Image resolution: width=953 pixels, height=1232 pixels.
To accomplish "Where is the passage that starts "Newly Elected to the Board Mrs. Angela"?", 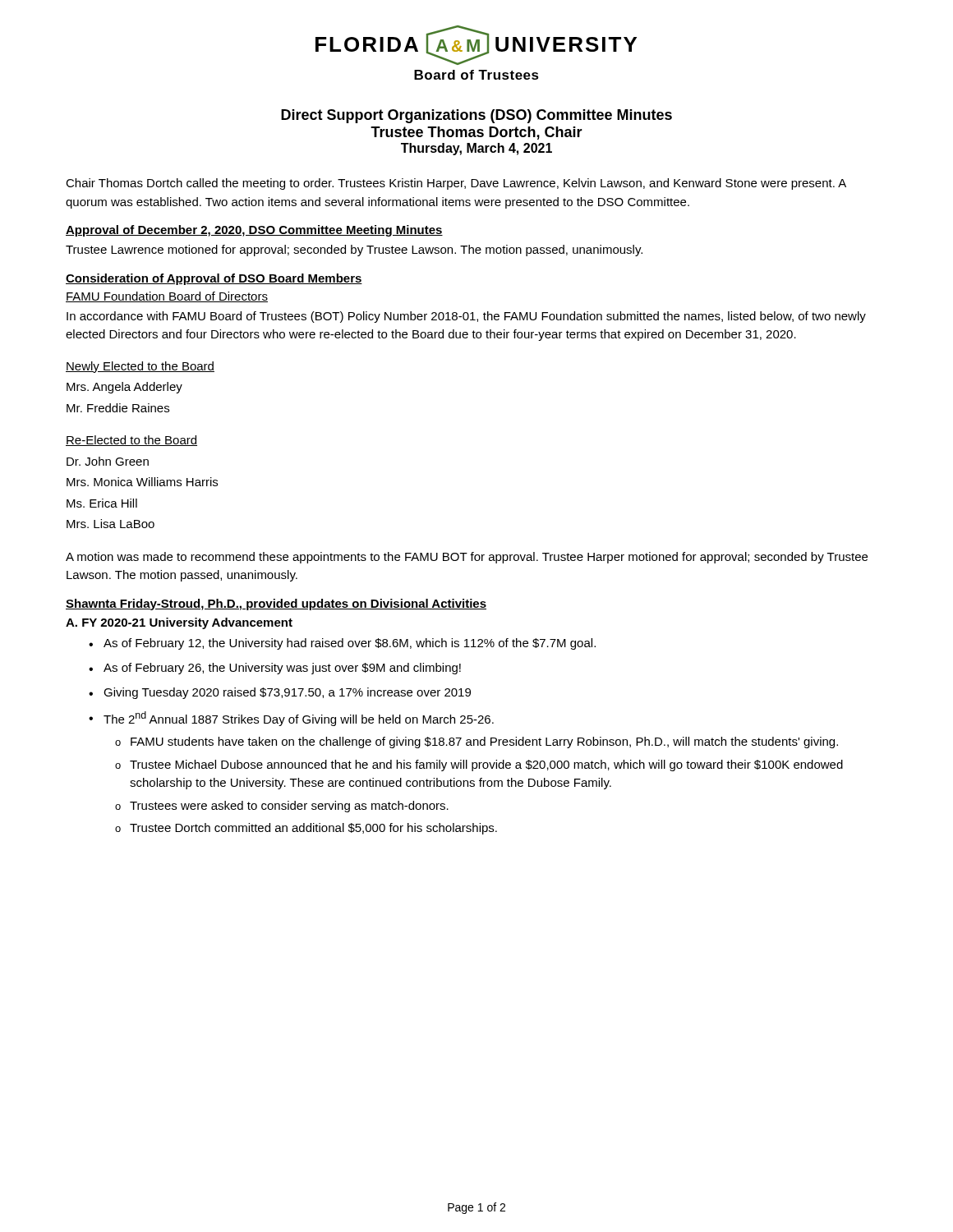I will [140, 386].
